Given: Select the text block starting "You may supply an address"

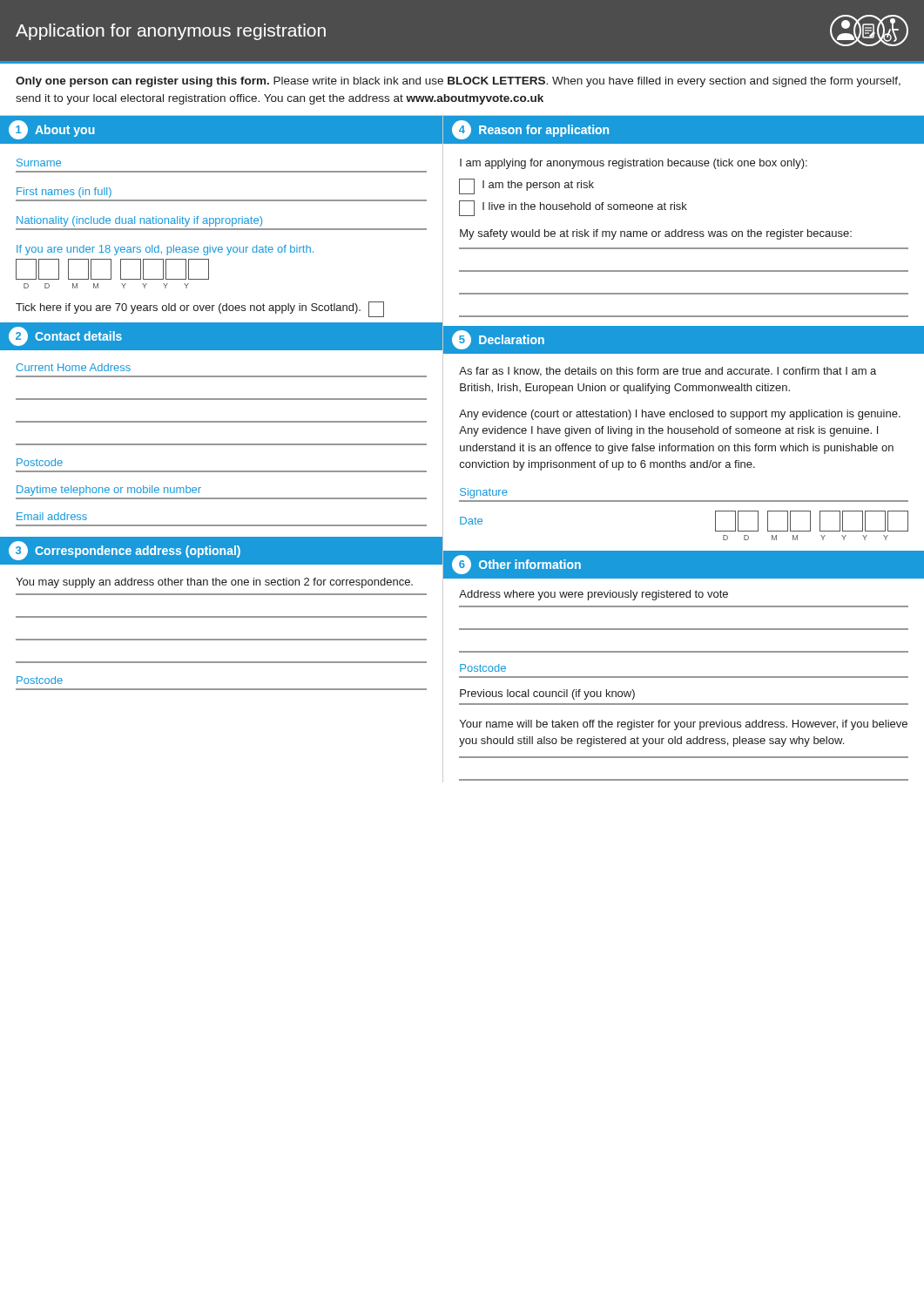Looking at the screenshot, I should [215, 581].
